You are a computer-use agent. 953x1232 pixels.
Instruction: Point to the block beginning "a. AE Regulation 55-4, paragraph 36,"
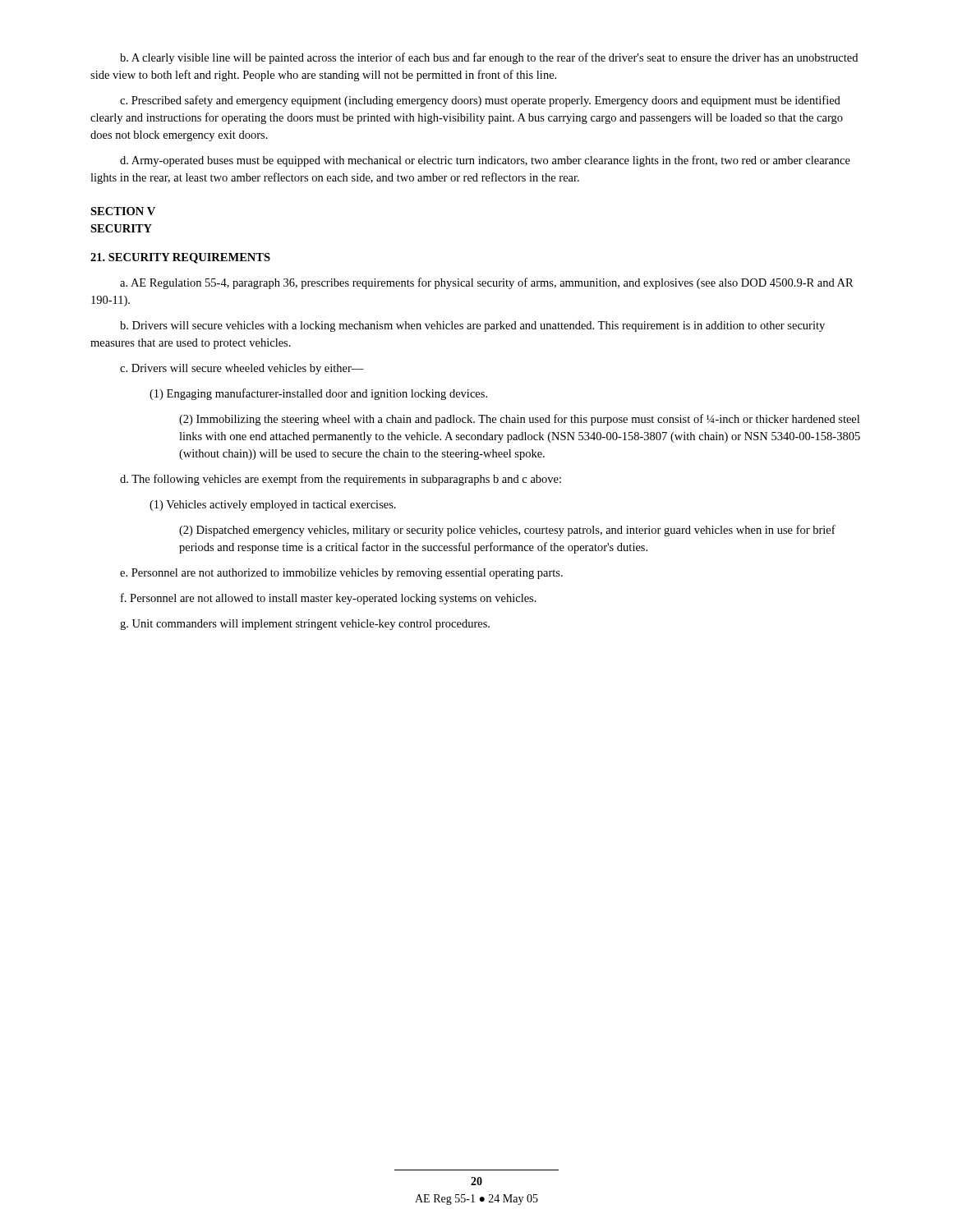(476, 292)
